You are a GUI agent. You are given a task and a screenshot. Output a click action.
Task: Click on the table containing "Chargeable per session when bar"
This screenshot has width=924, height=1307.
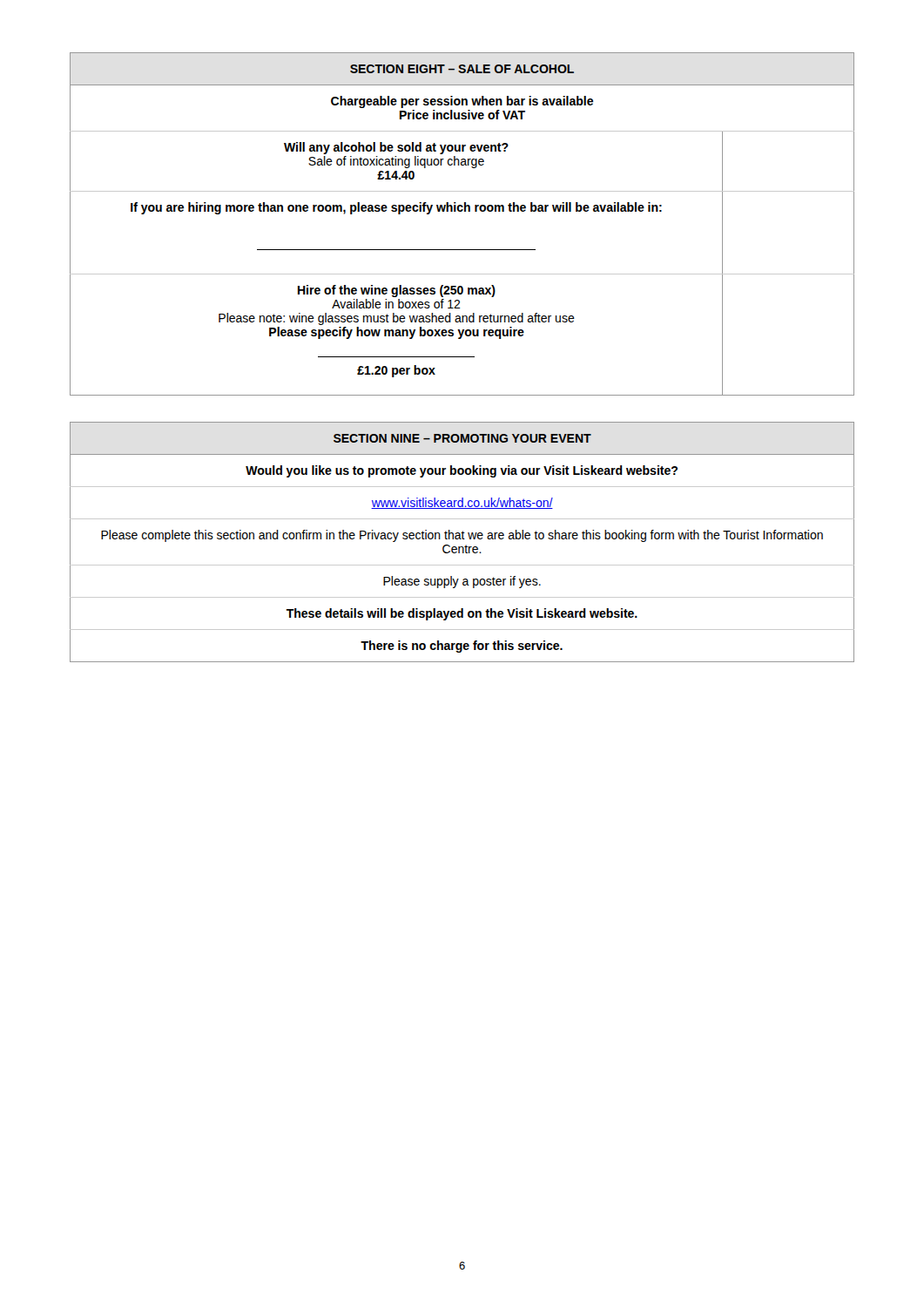click(x=462, y=224)
